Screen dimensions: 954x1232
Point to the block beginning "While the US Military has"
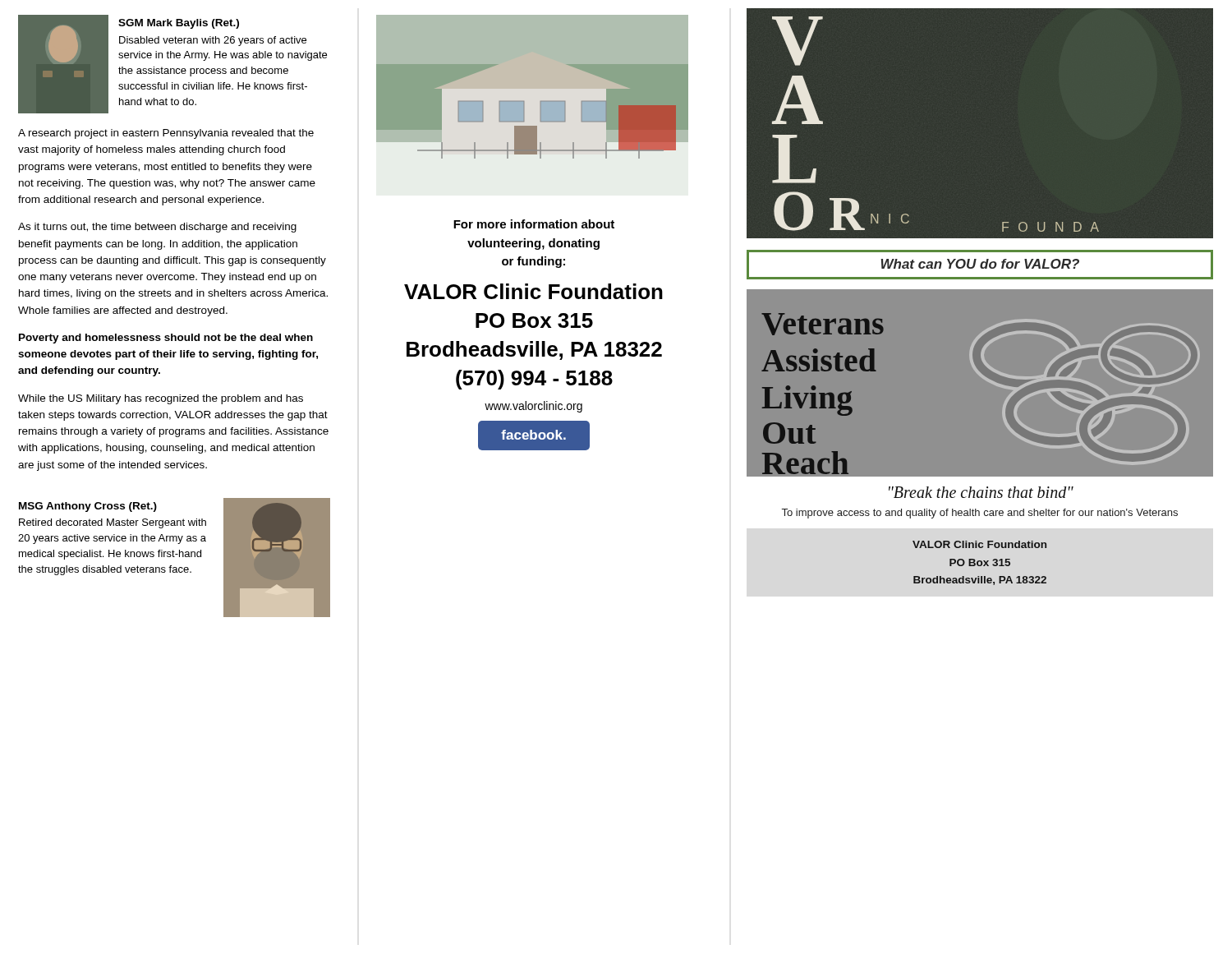click(x=173, y=431)
